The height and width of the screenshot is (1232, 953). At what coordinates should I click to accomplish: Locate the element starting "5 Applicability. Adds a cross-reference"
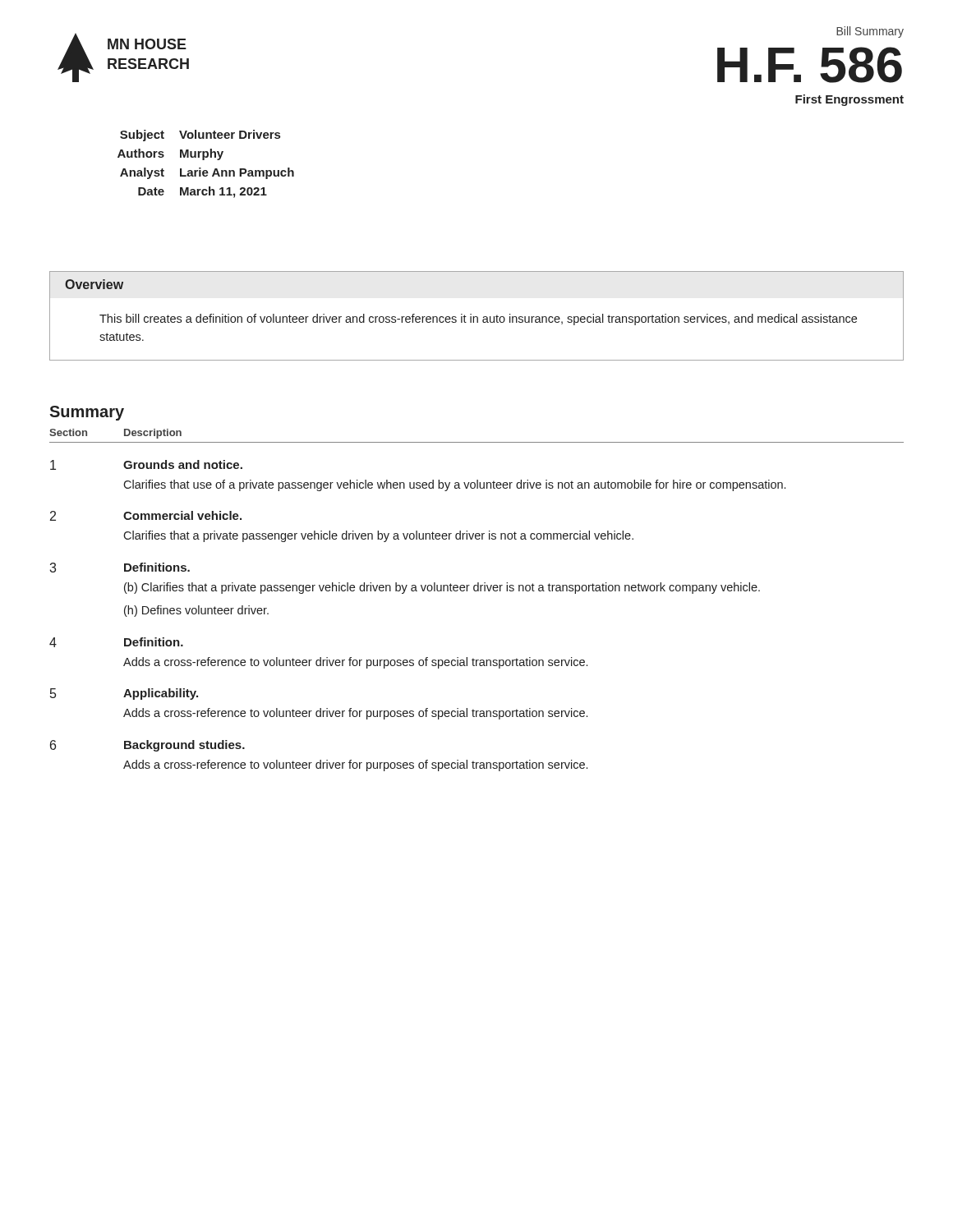pos(476,704)
